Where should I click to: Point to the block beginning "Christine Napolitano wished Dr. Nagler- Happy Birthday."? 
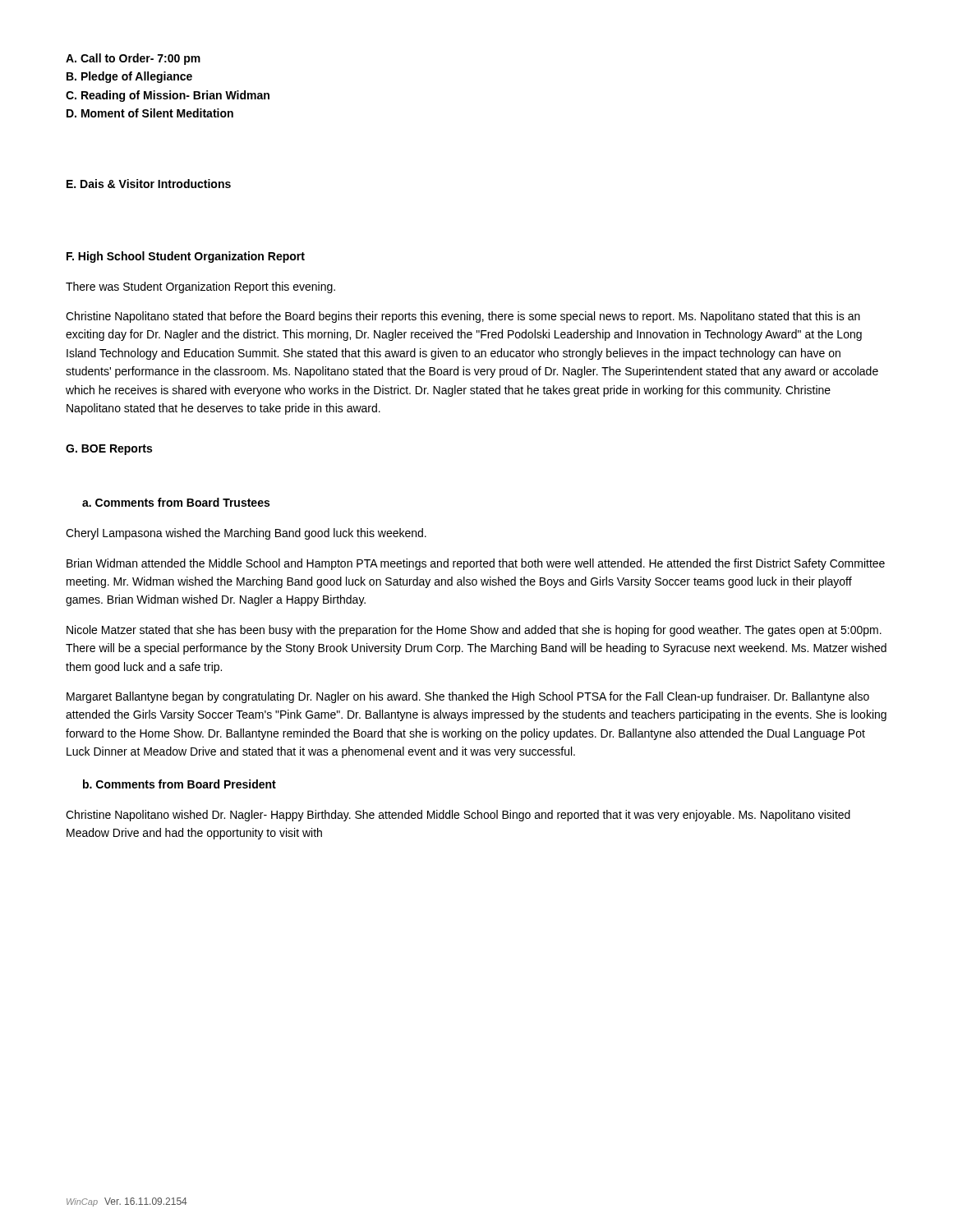458,824
